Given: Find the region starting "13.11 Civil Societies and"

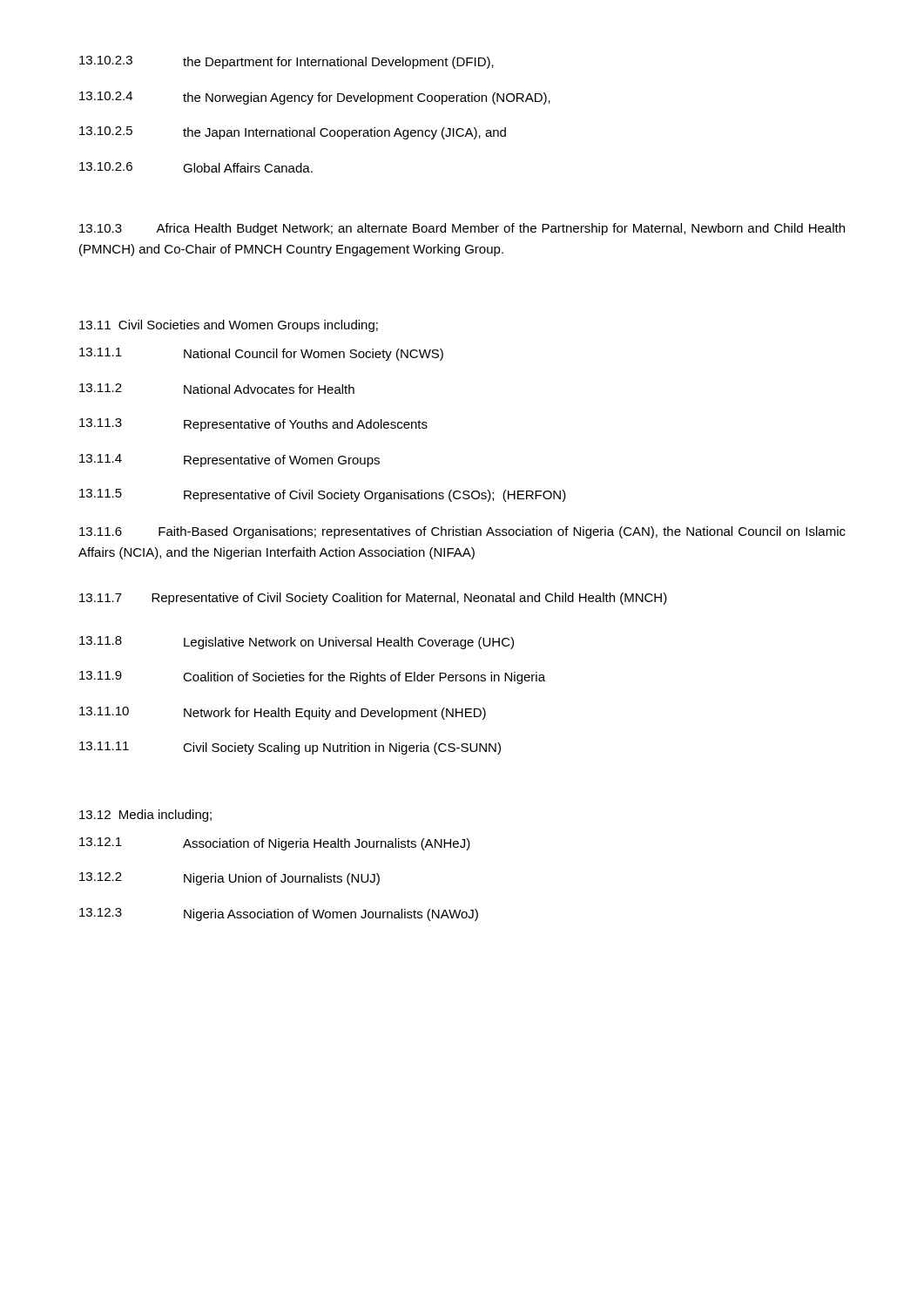Looking at the screenshot, I should click(x=229, y=325).
